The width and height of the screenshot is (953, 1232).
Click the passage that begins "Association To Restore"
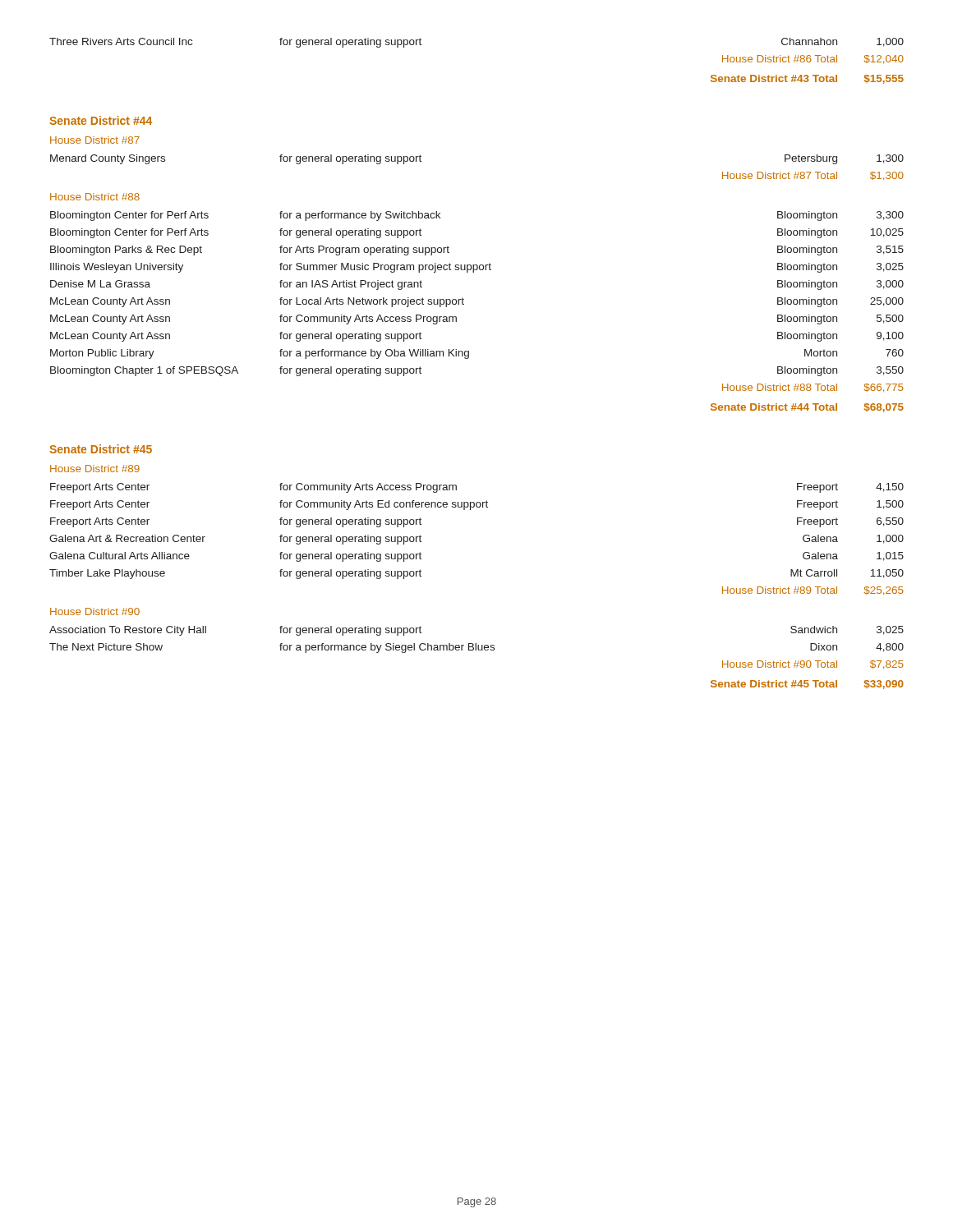[129, 630]
